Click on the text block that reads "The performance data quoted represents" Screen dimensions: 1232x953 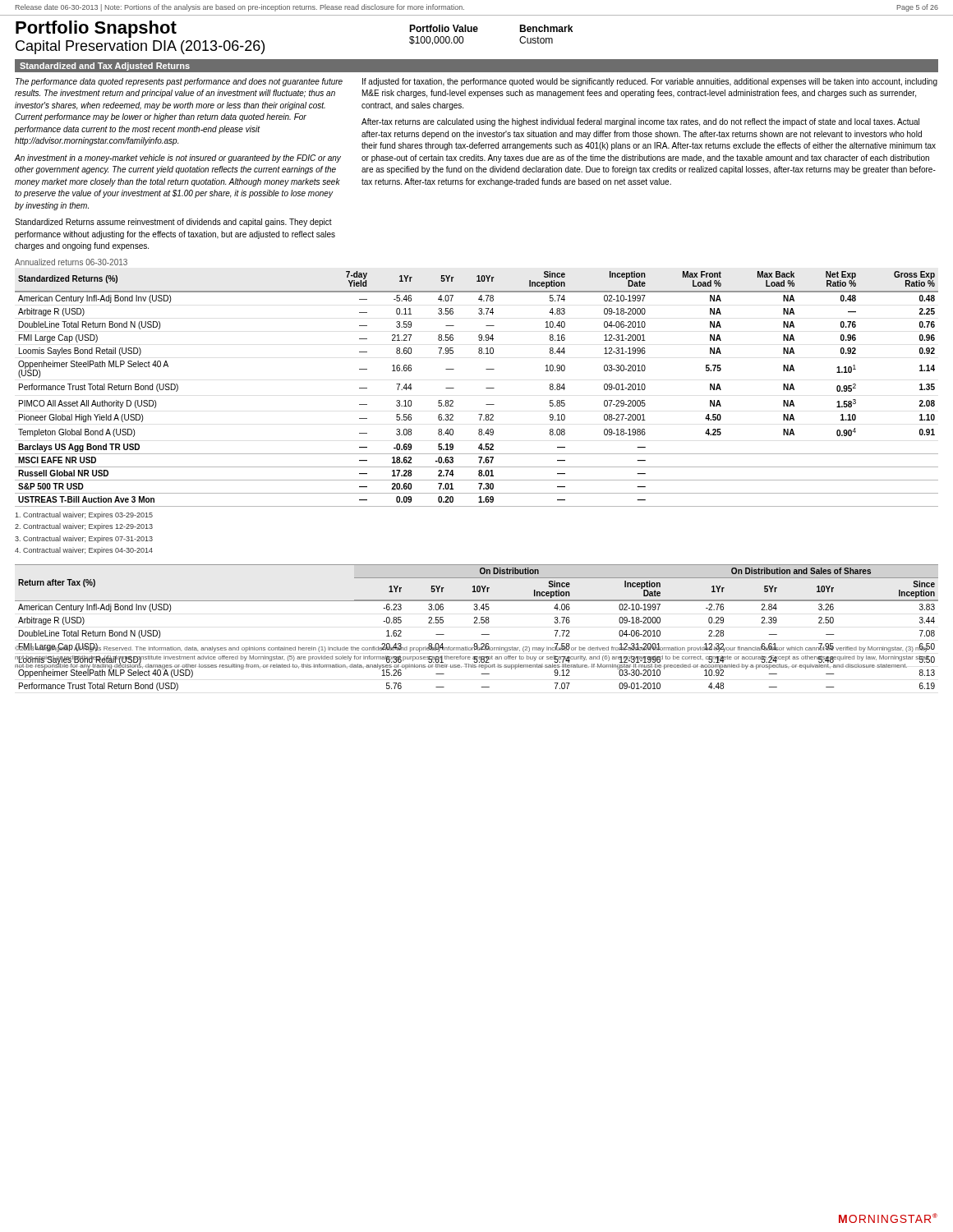(179, 165)
